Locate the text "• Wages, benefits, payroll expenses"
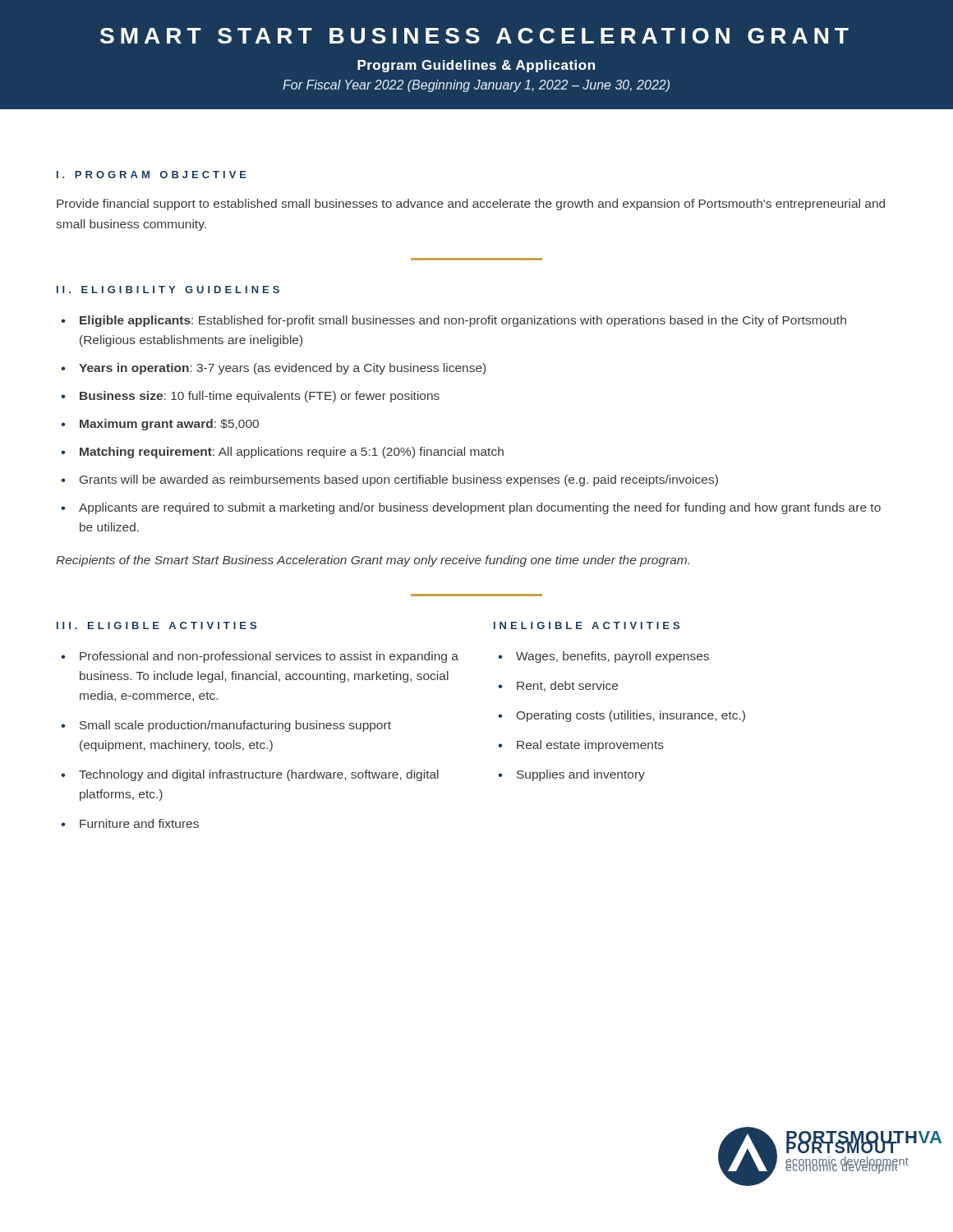 (x=604, y=656)
